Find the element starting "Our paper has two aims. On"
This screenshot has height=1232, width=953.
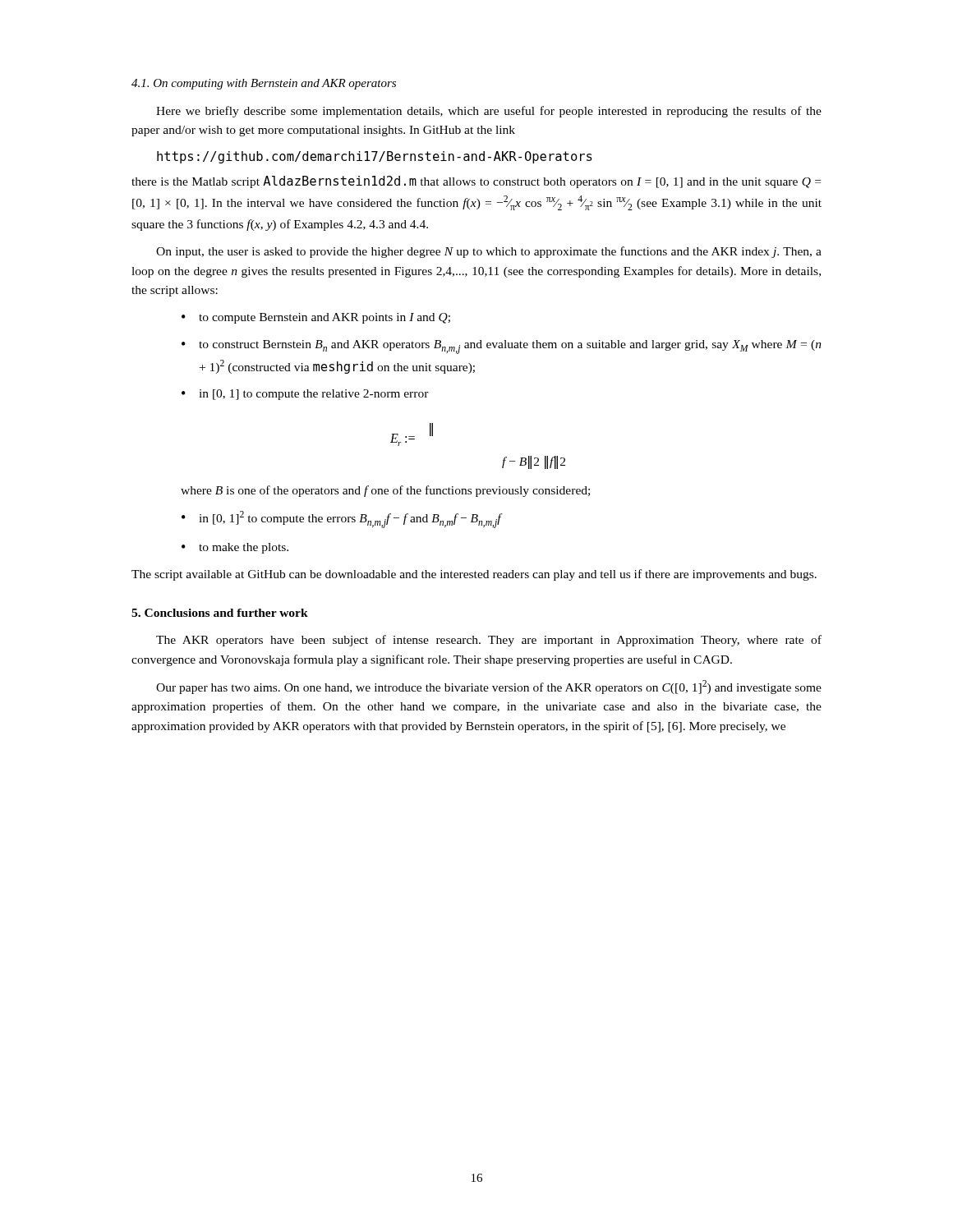click(476, 706)
